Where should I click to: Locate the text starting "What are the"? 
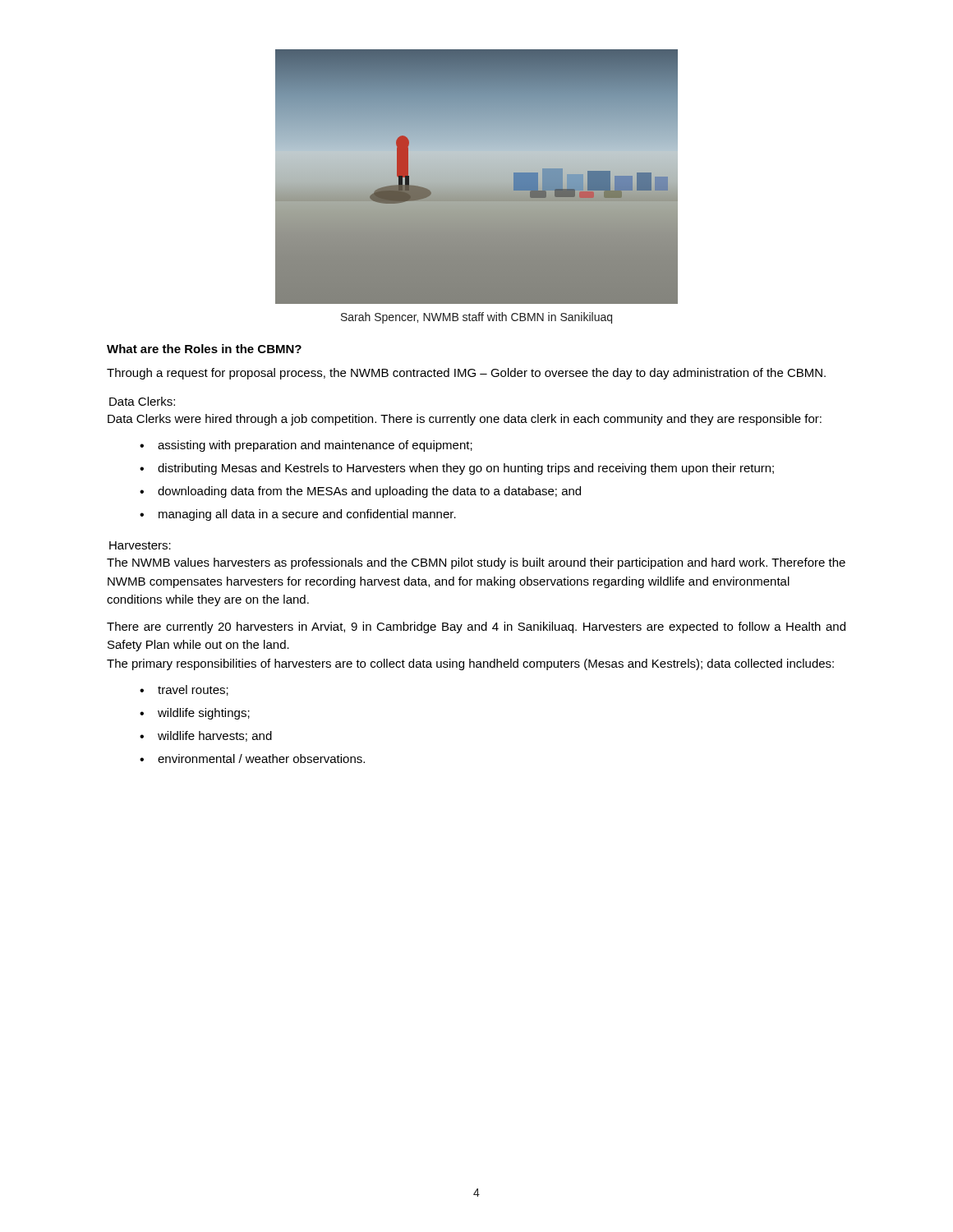tap(204, 349)
